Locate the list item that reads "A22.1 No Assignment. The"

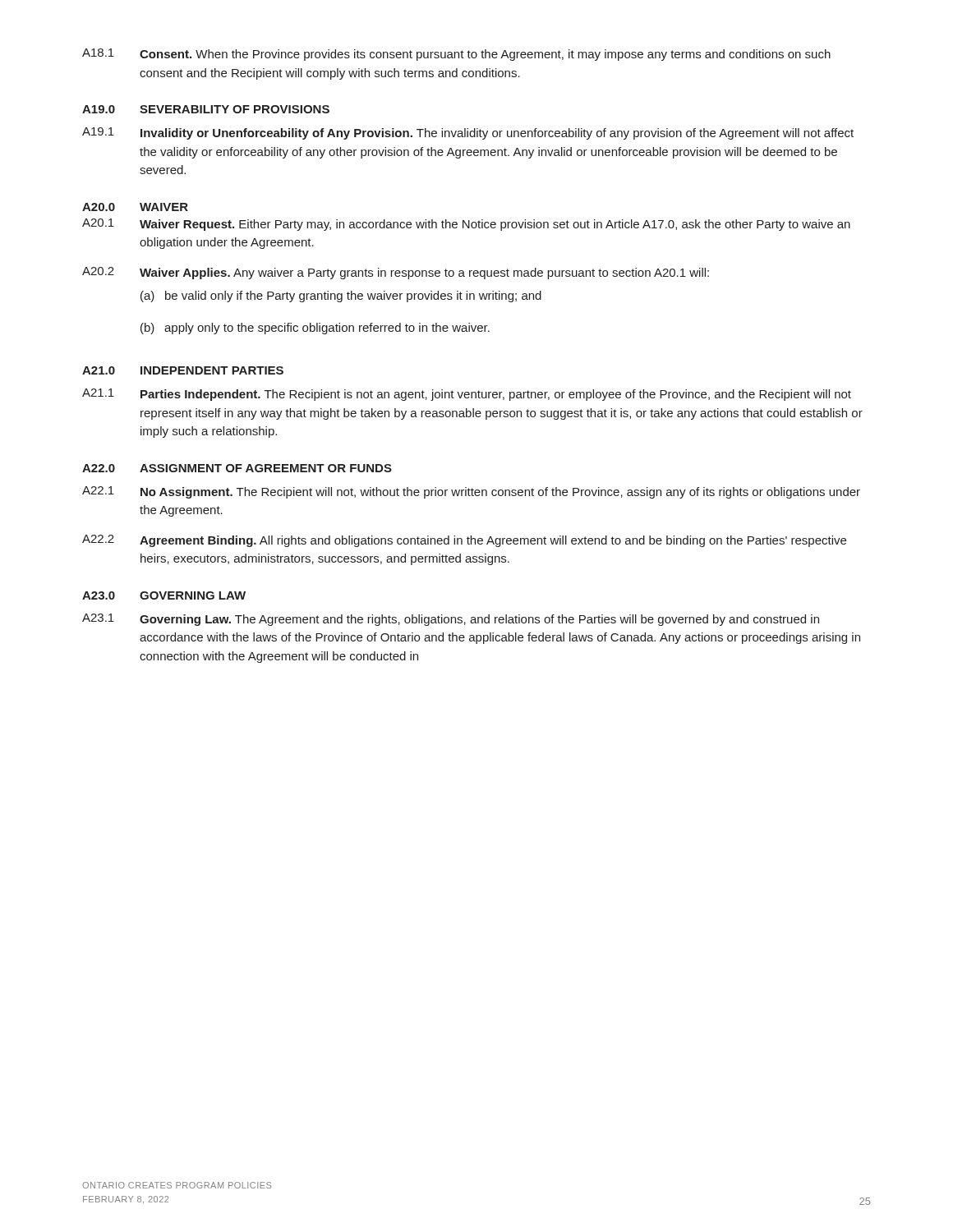pos(476,501)
